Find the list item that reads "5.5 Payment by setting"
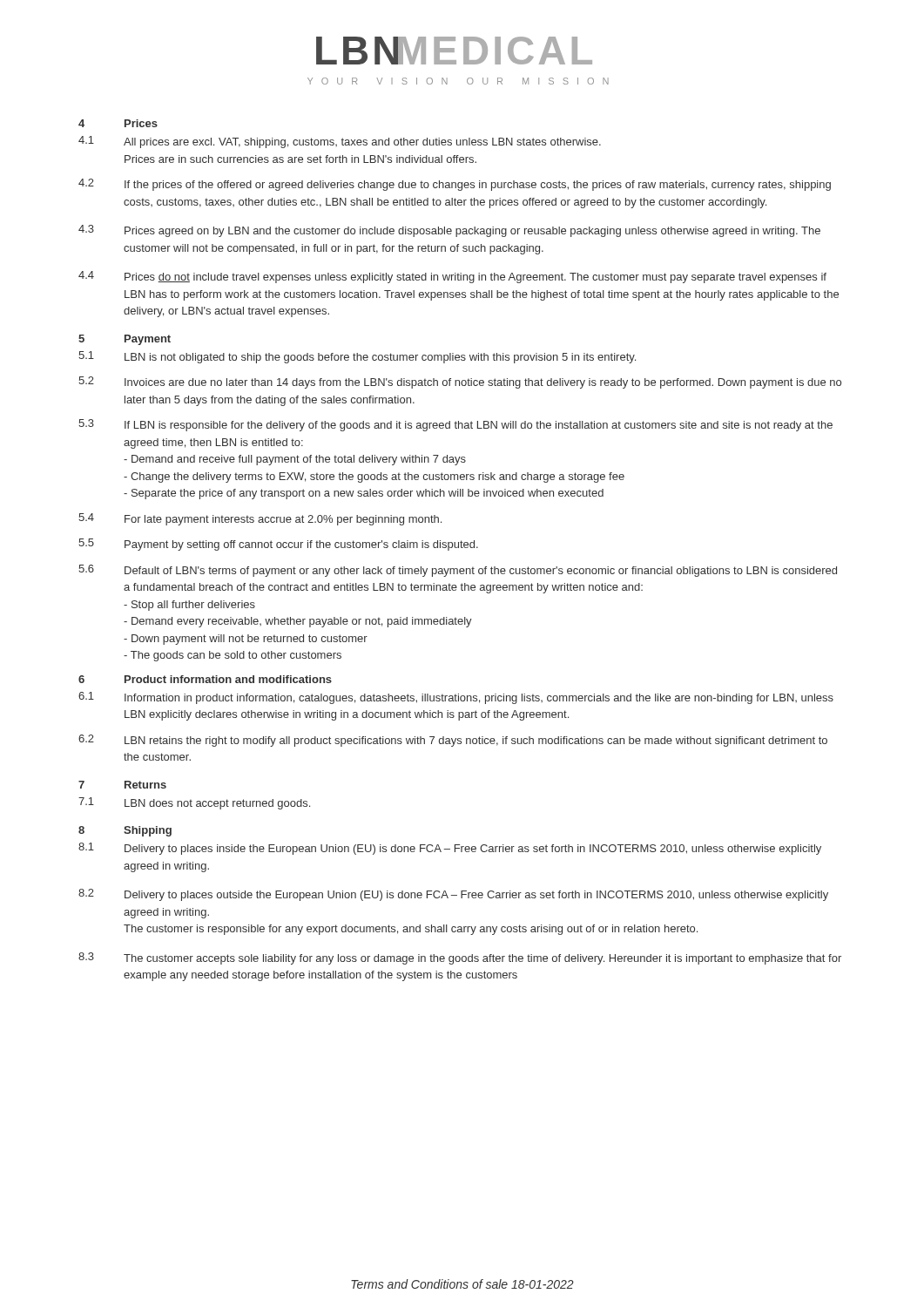The width and height of the screenshot is (924, 1307). point(462,544)
